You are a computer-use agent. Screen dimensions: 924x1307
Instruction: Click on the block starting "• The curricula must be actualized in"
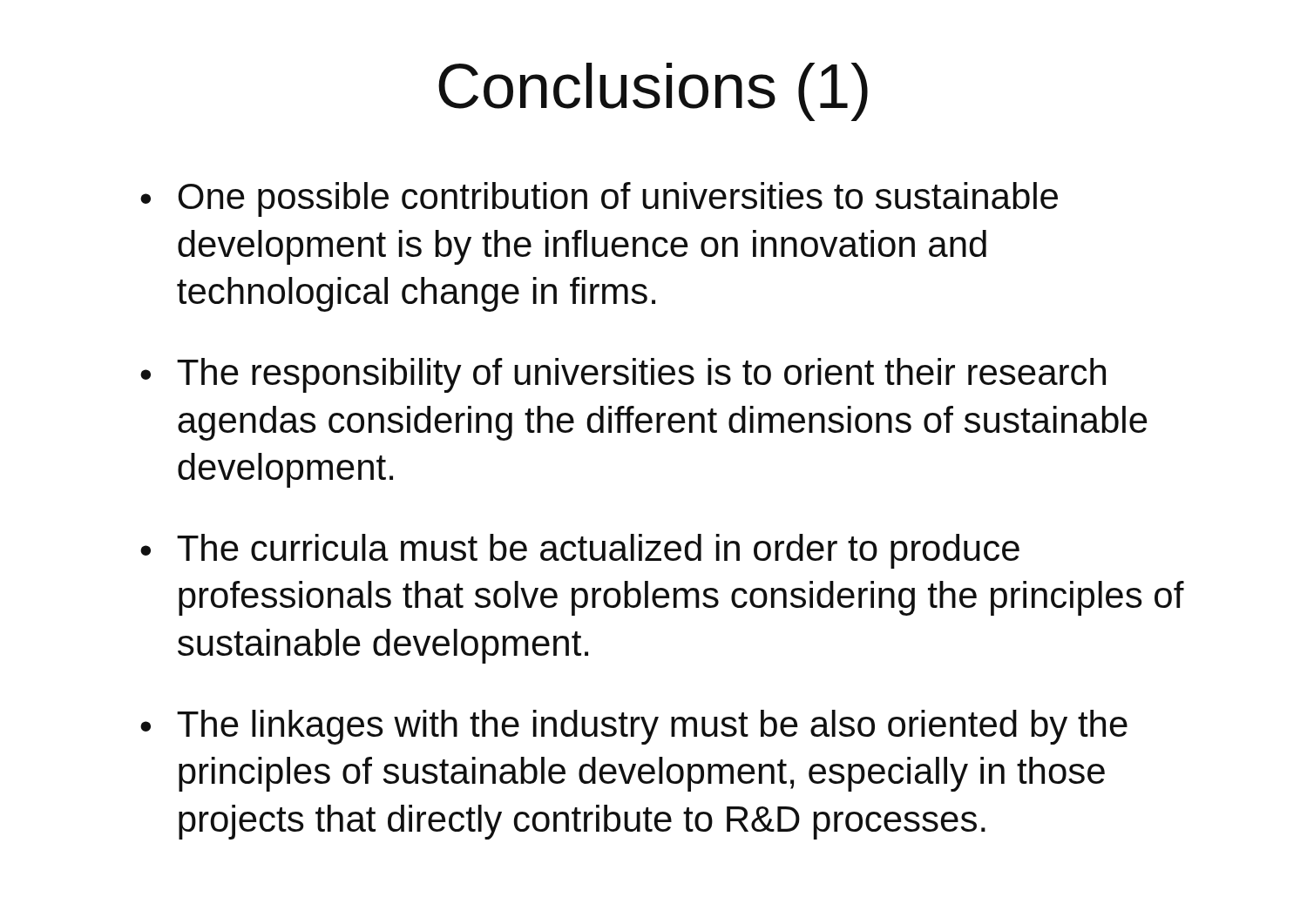671,596
